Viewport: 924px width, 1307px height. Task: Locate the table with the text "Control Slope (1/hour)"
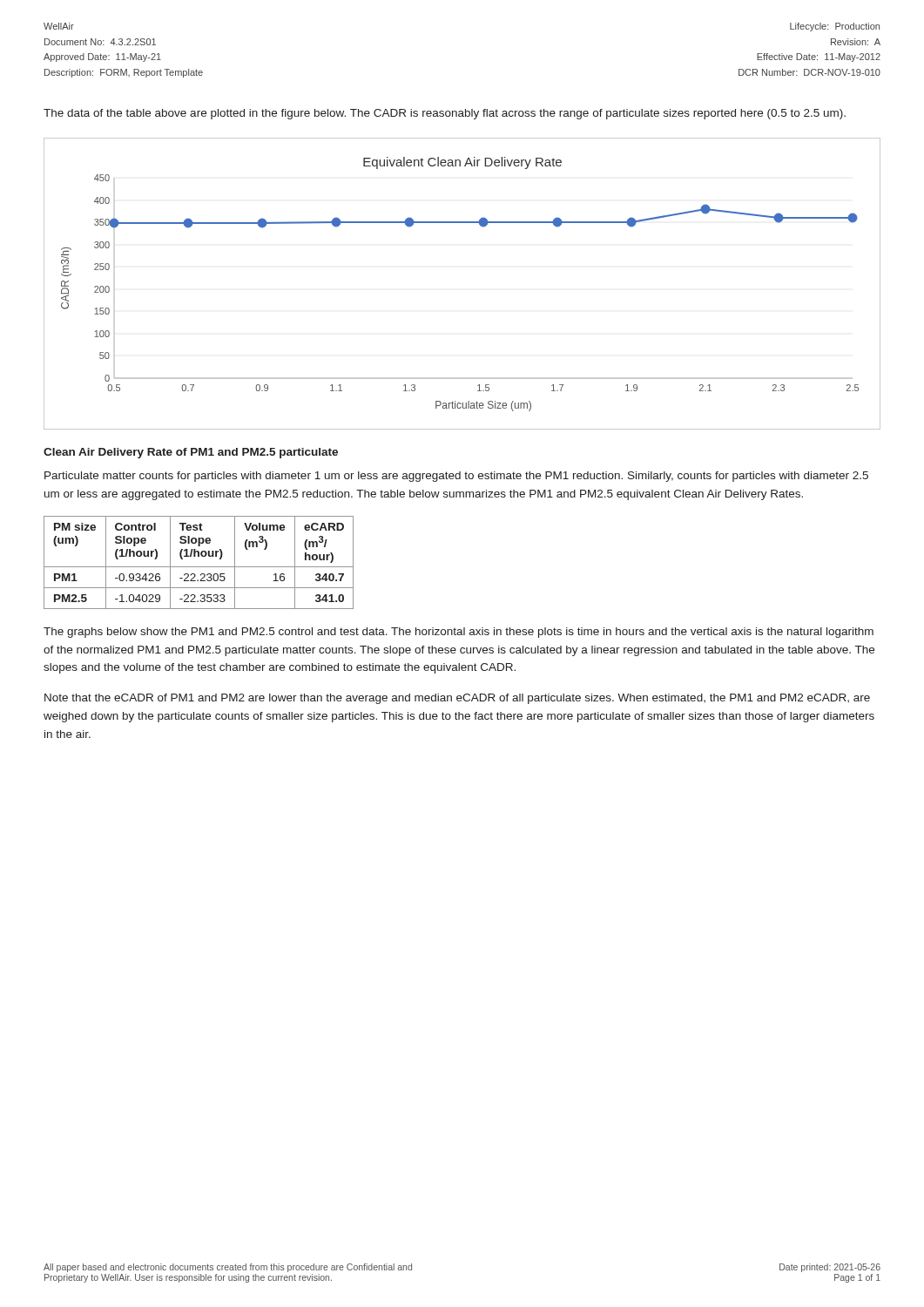462,562
